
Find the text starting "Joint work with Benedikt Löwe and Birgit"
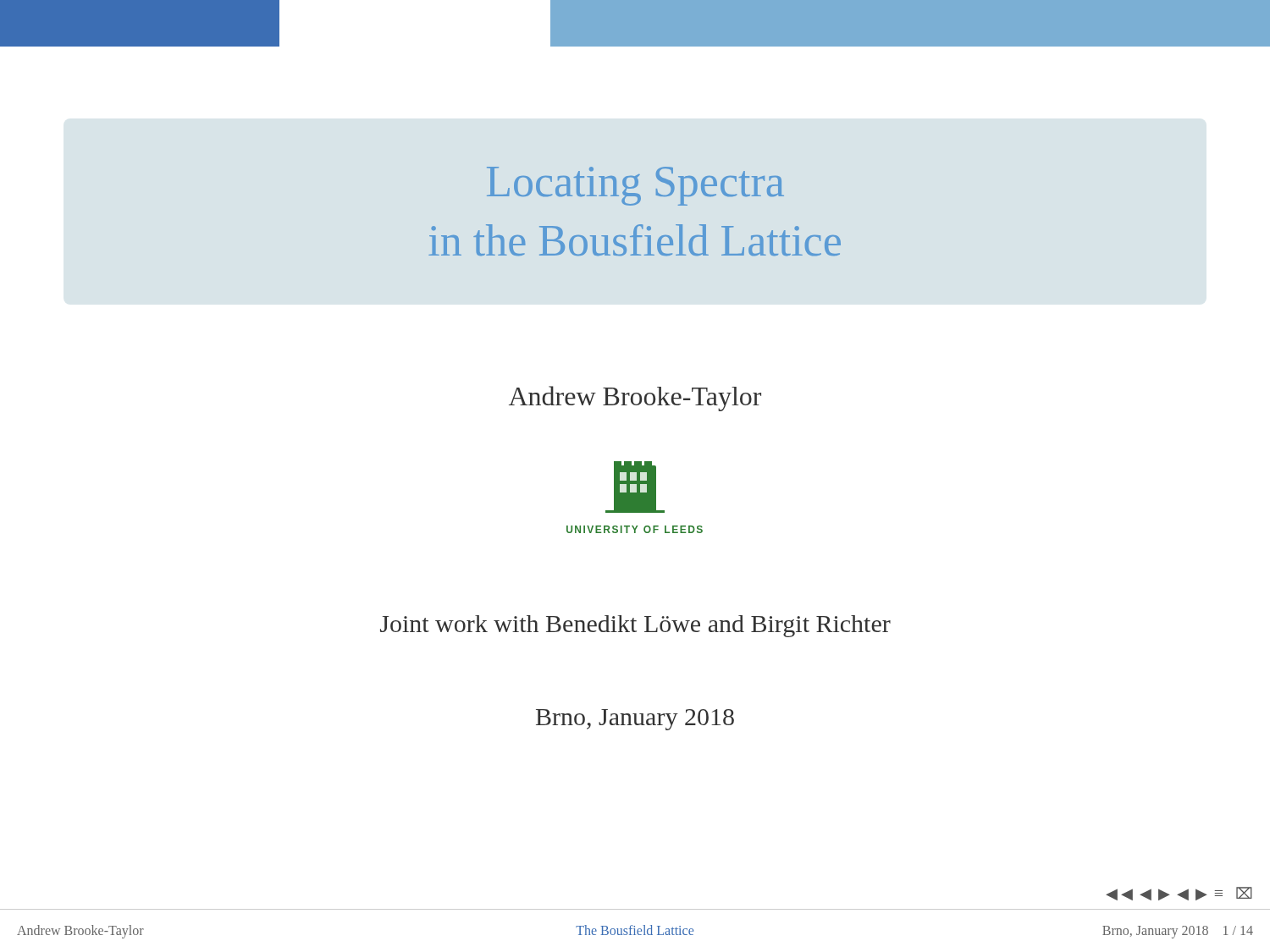[635, 623]
